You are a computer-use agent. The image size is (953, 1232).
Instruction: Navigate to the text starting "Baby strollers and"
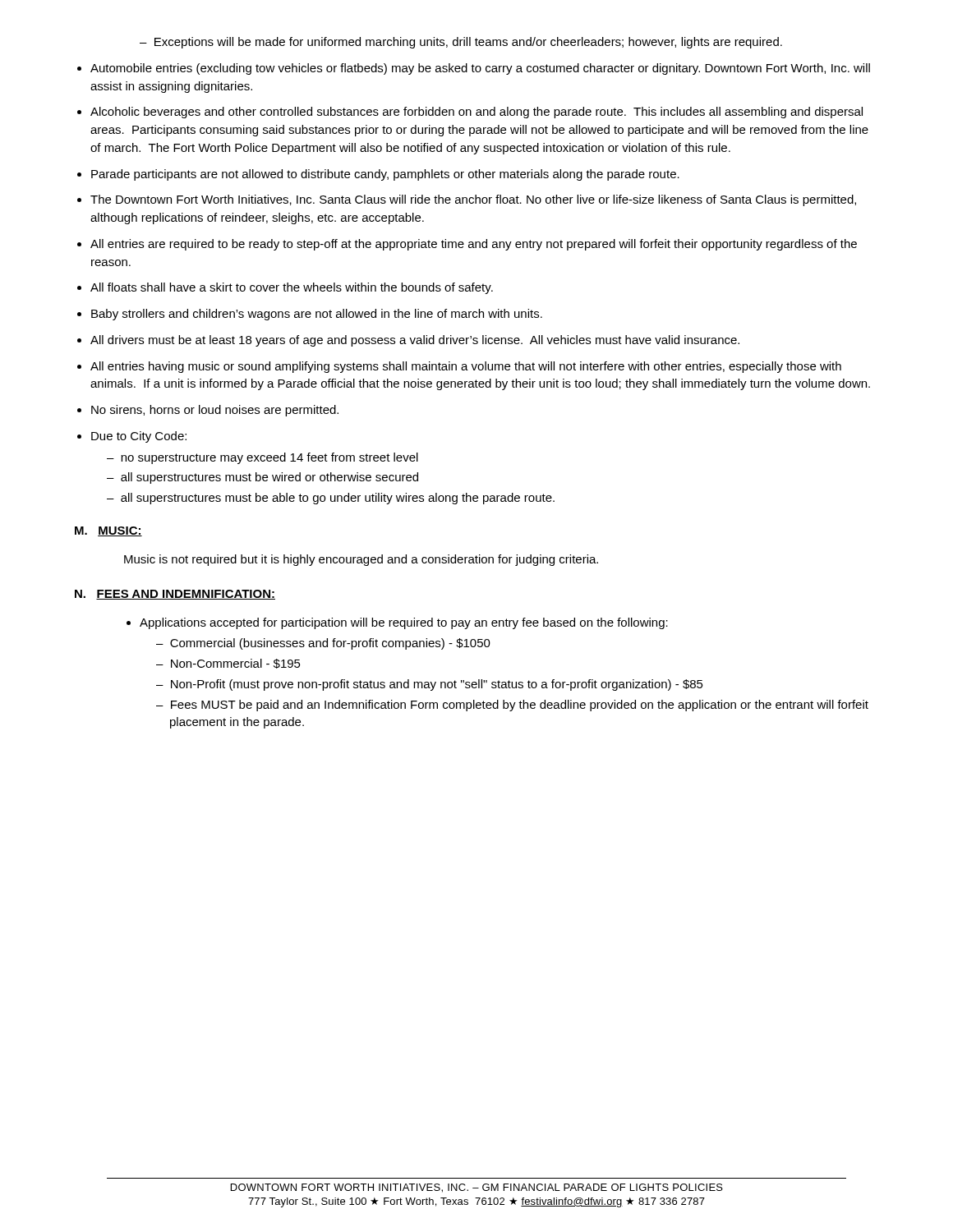pyautogui.click(x=317, y=313)
